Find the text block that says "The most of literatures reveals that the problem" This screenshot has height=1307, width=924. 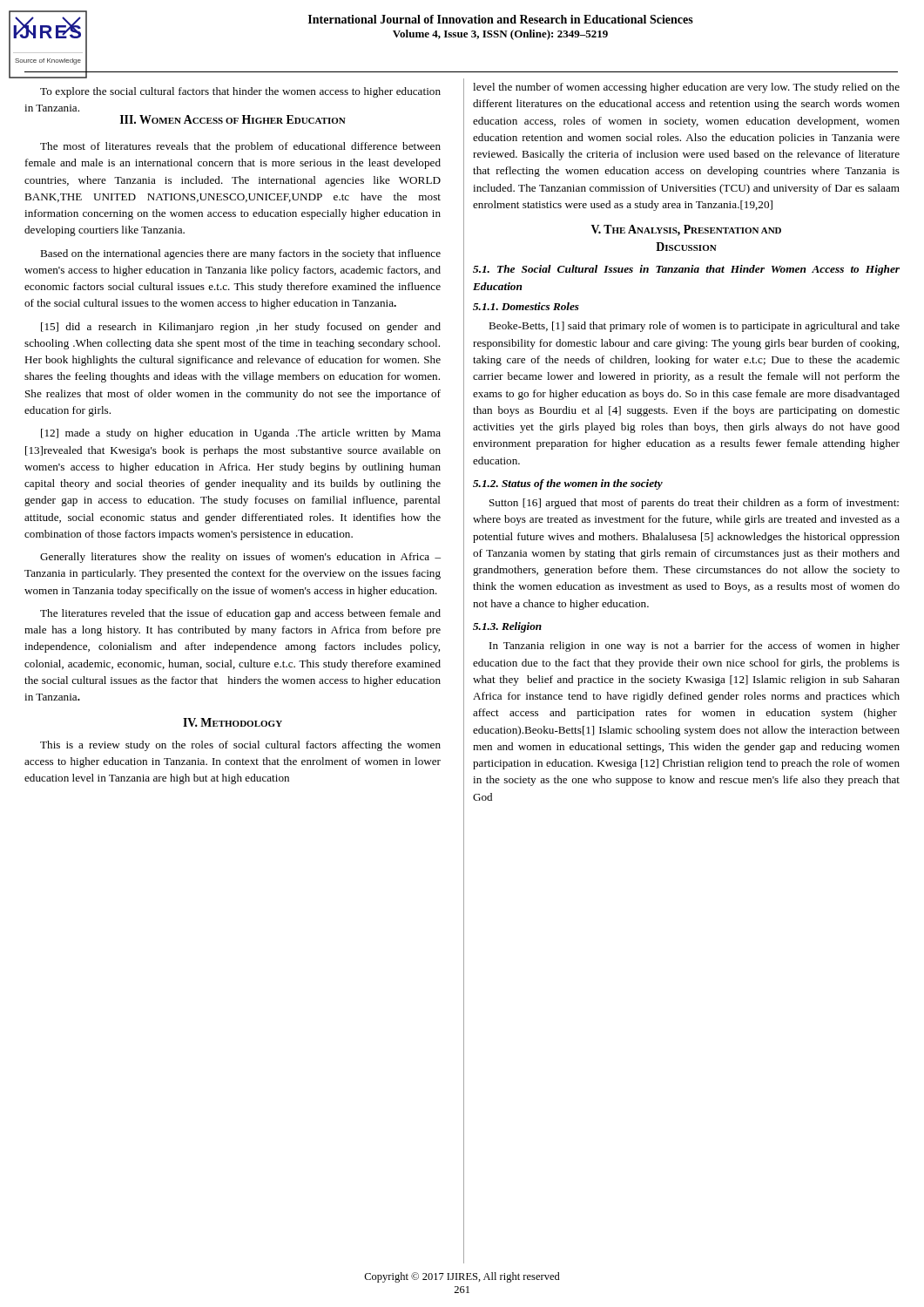coord(233,422)
